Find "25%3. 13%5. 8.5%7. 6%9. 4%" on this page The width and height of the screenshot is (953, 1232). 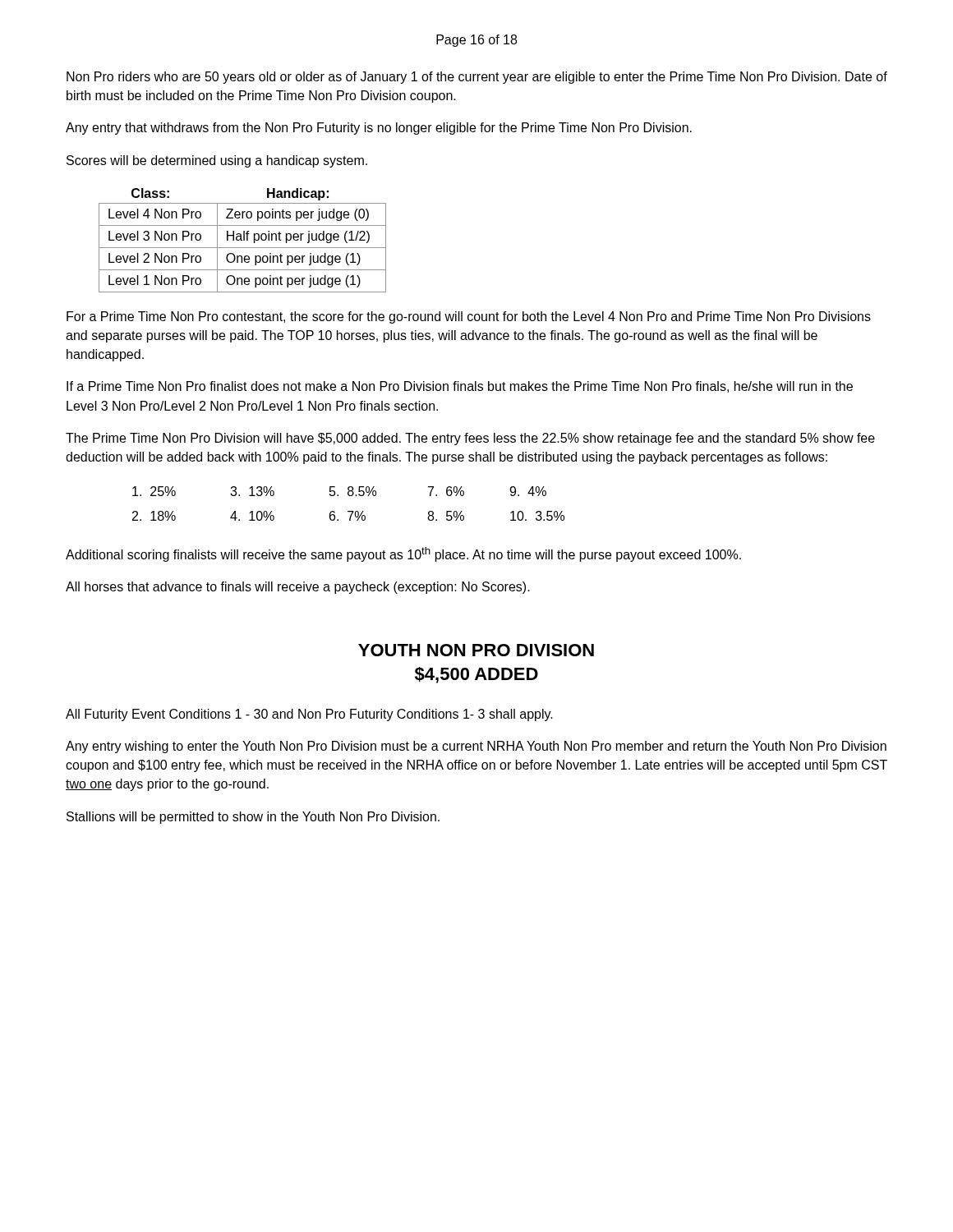click(x=361, y=492)
